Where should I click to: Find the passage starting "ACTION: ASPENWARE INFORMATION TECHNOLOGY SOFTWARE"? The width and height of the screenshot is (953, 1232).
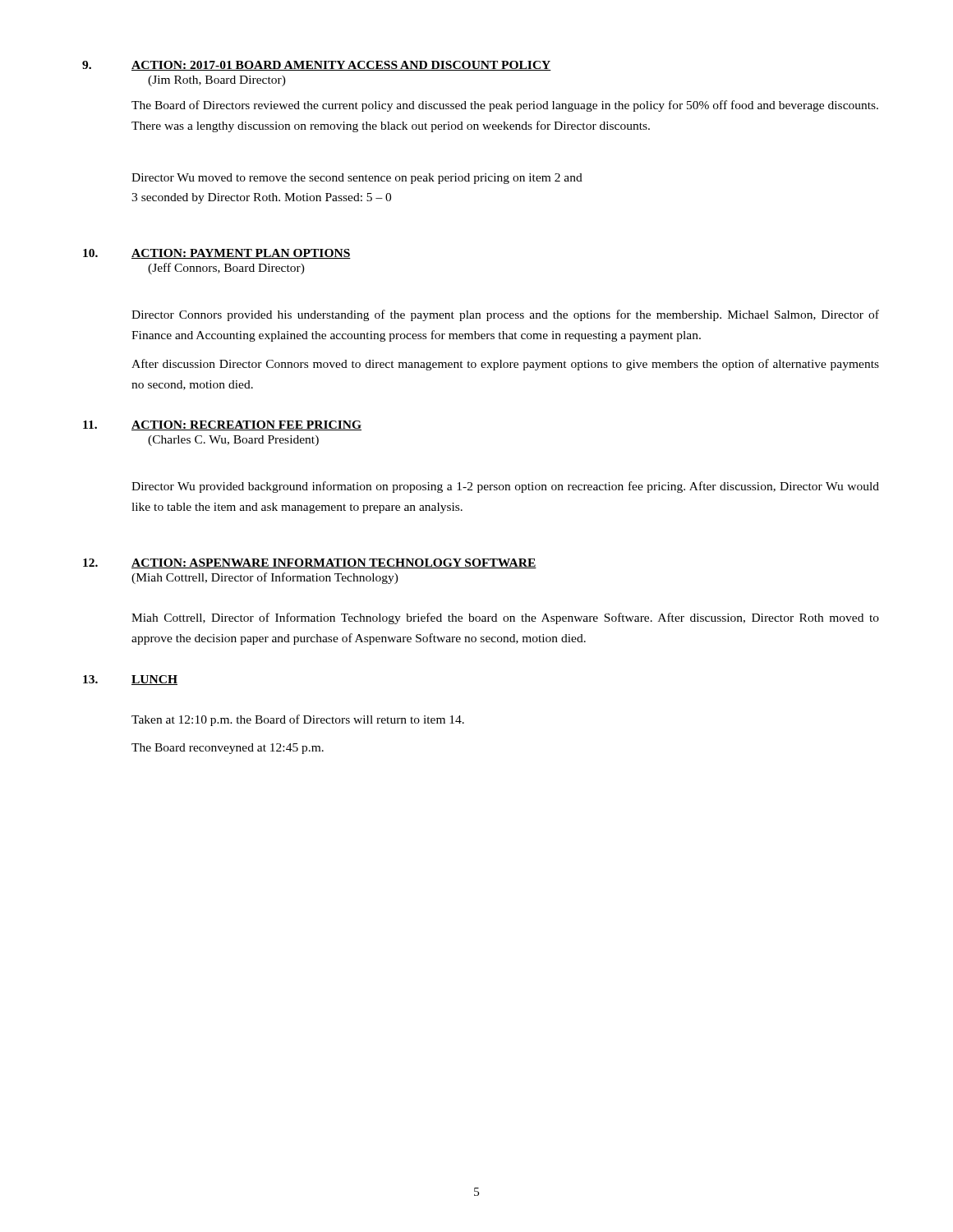tap(334, 562)
